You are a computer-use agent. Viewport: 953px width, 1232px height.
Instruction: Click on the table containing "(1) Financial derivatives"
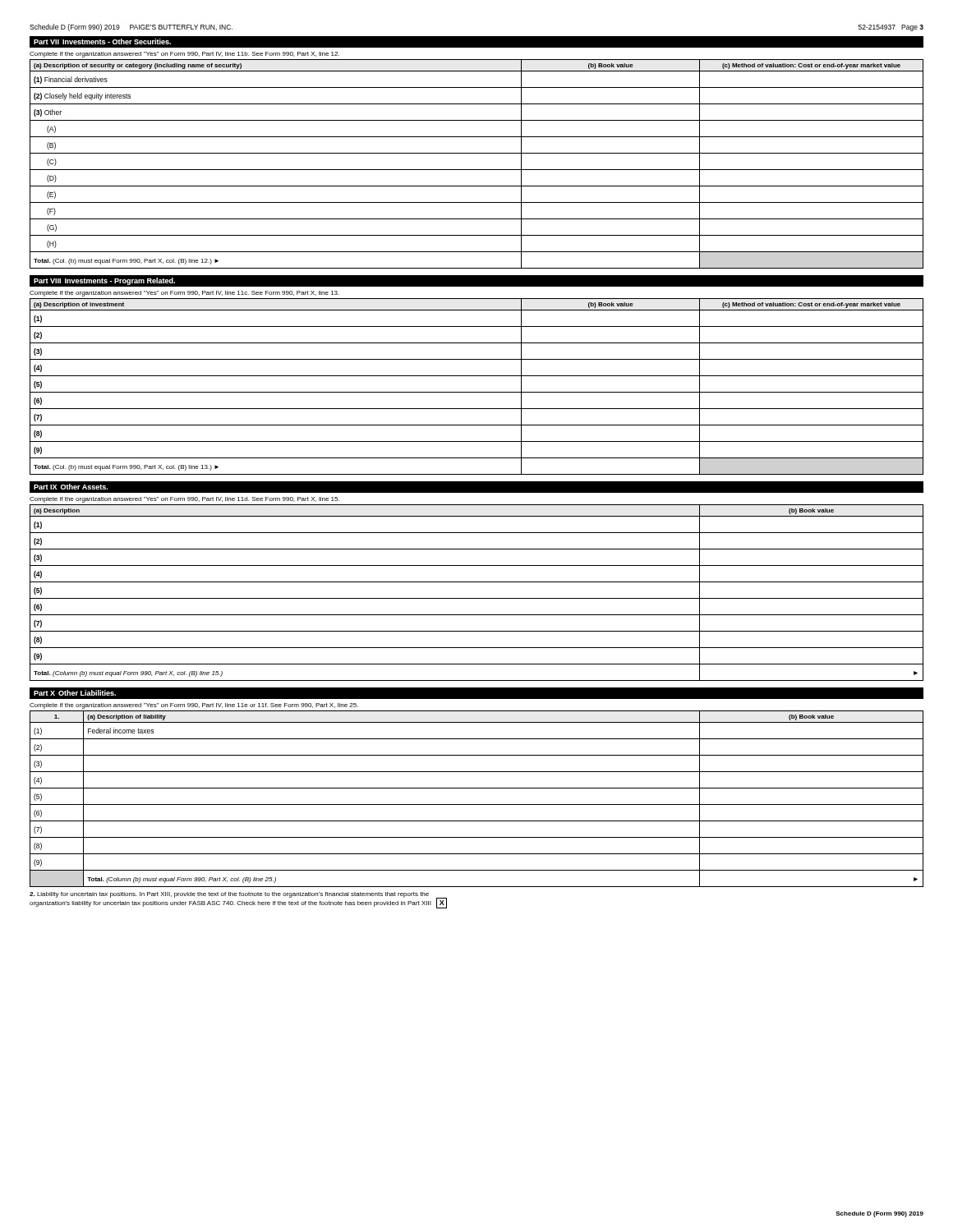476,164
